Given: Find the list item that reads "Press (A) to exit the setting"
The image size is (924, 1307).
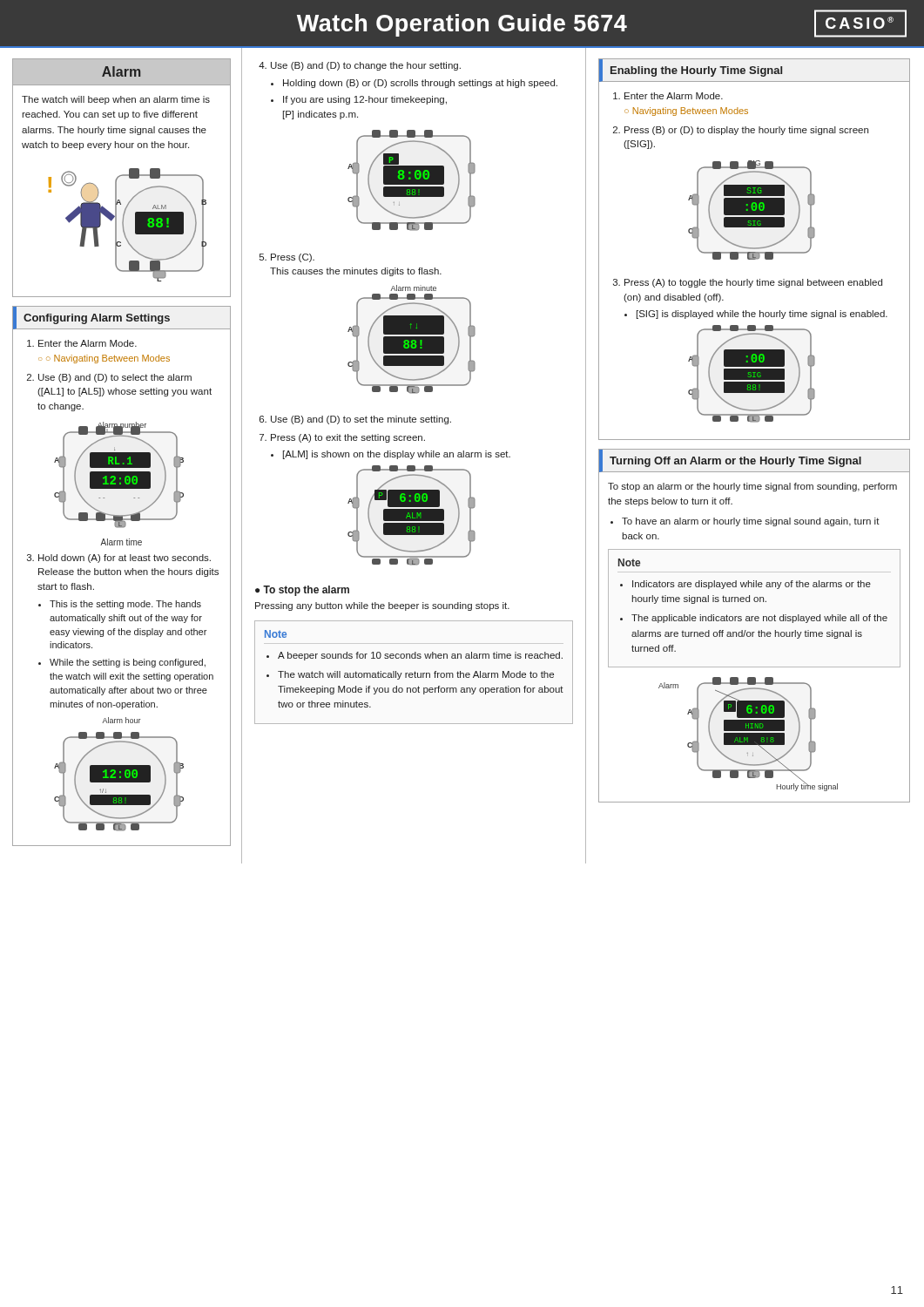Looking at the screenshot, I should 422,447.
